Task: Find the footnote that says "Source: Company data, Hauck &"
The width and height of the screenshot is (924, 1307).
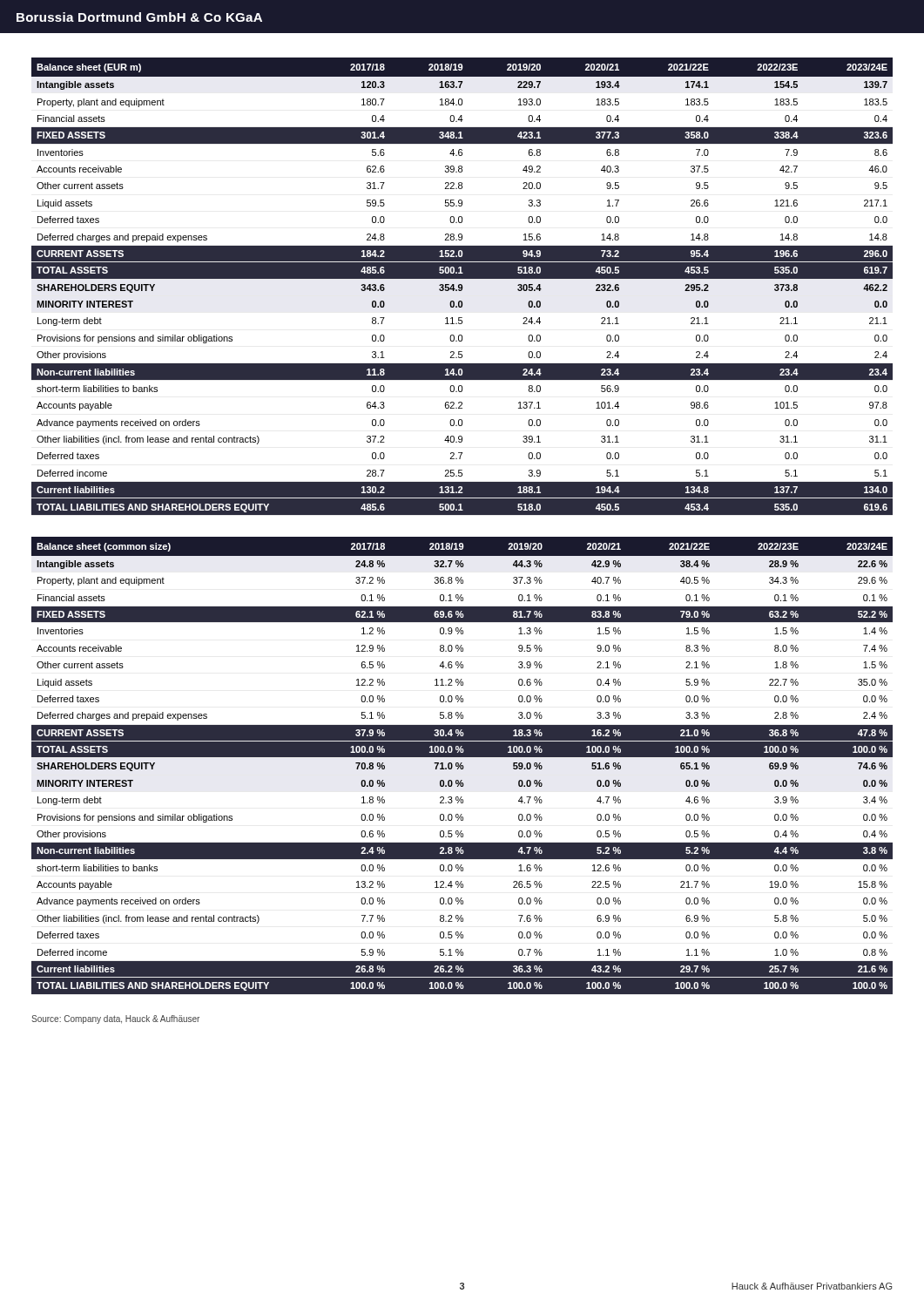Action: pyautogui.click(x=116, y=1019)
